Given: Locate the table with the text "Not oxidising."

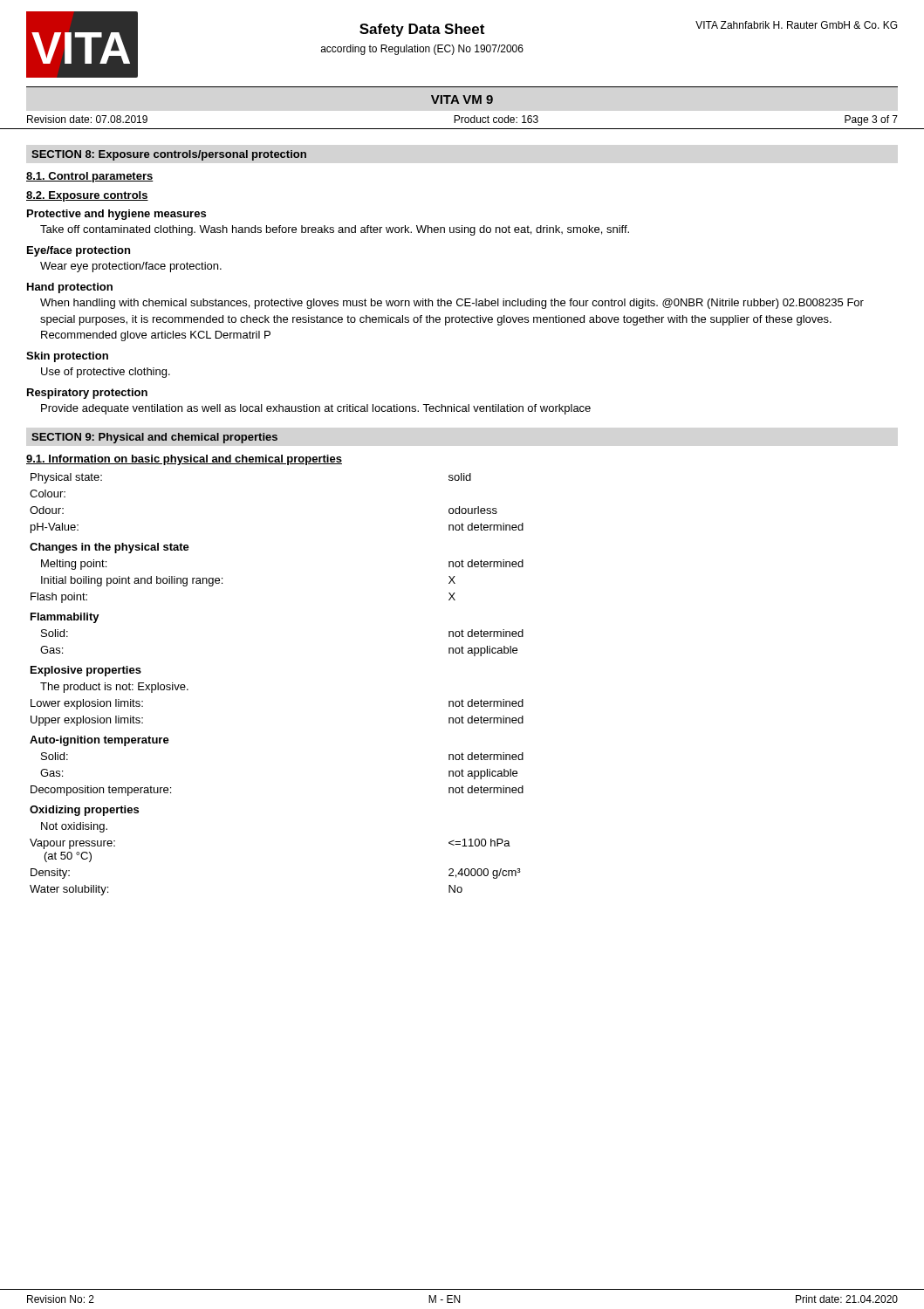Looking at the screenshot, I should coord(462,683).
